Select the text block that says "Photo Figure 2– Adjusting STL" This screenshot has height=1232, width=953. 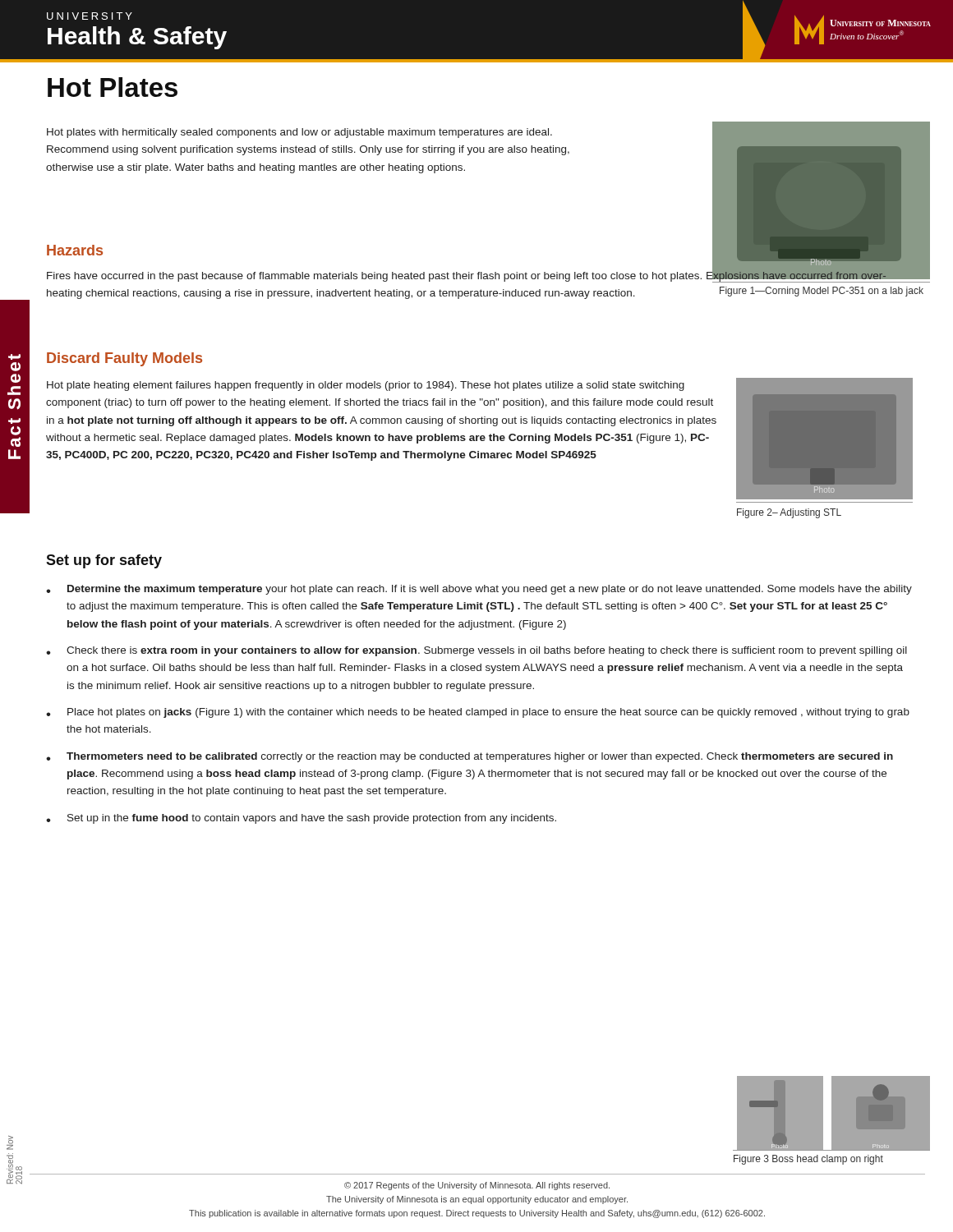[479, 456]
